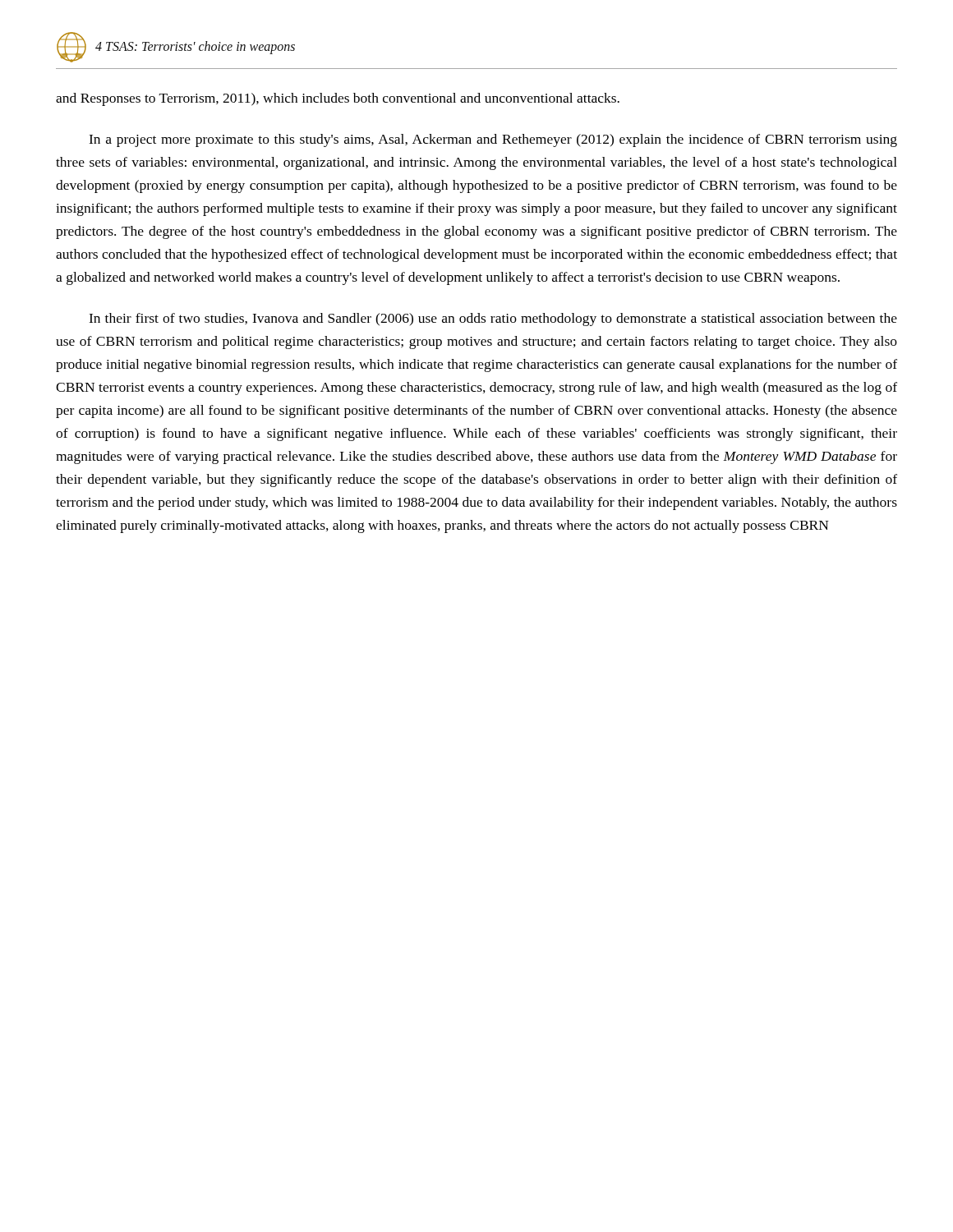Viewport: 953px width, 1232px height.
Task: Point to the block beginning "In their first of two studies, Ivanova and"
Action: pos(476,421)
